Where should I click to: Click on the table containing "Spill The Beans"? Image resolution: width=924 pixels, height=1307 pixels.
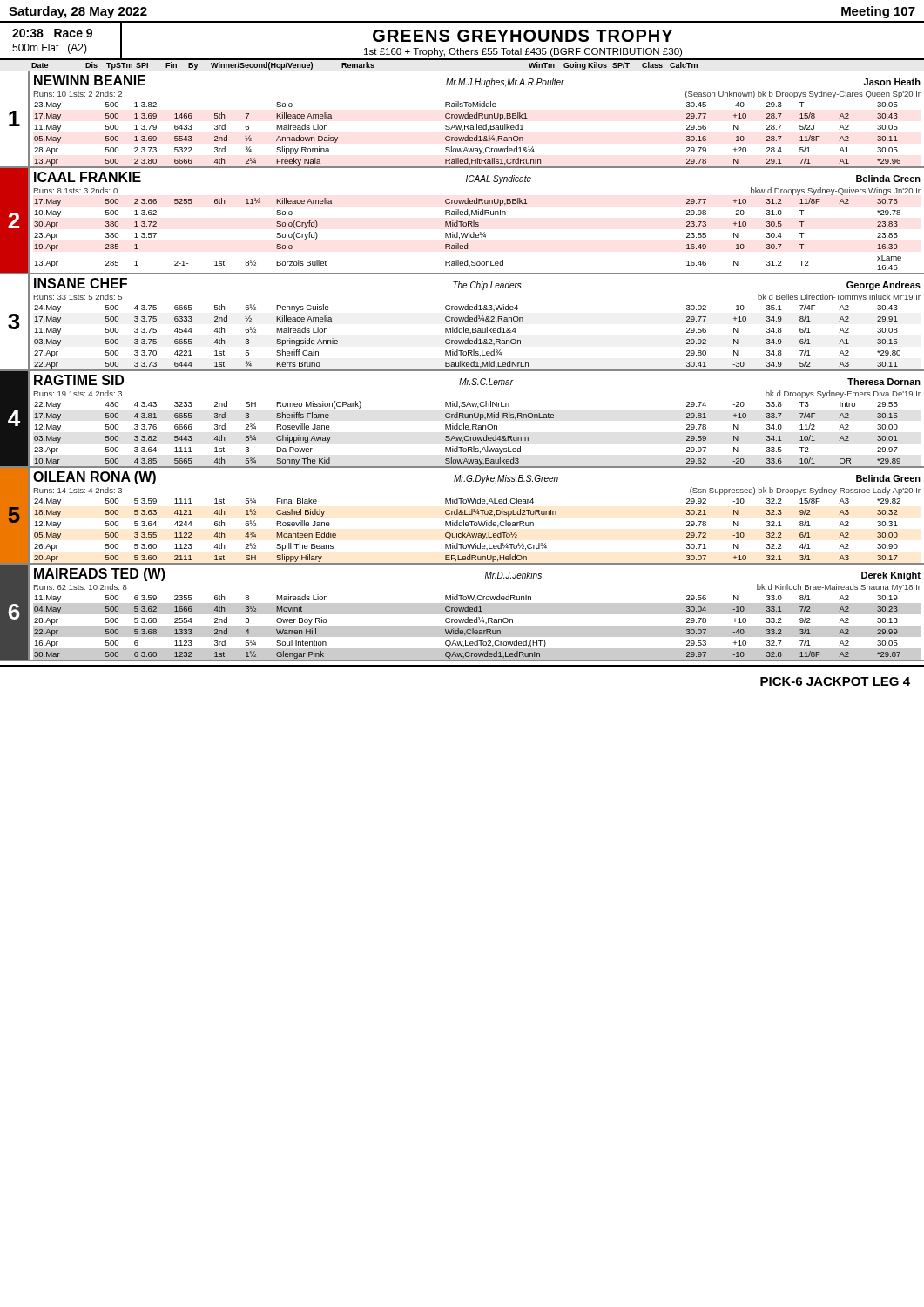point(462,516)
